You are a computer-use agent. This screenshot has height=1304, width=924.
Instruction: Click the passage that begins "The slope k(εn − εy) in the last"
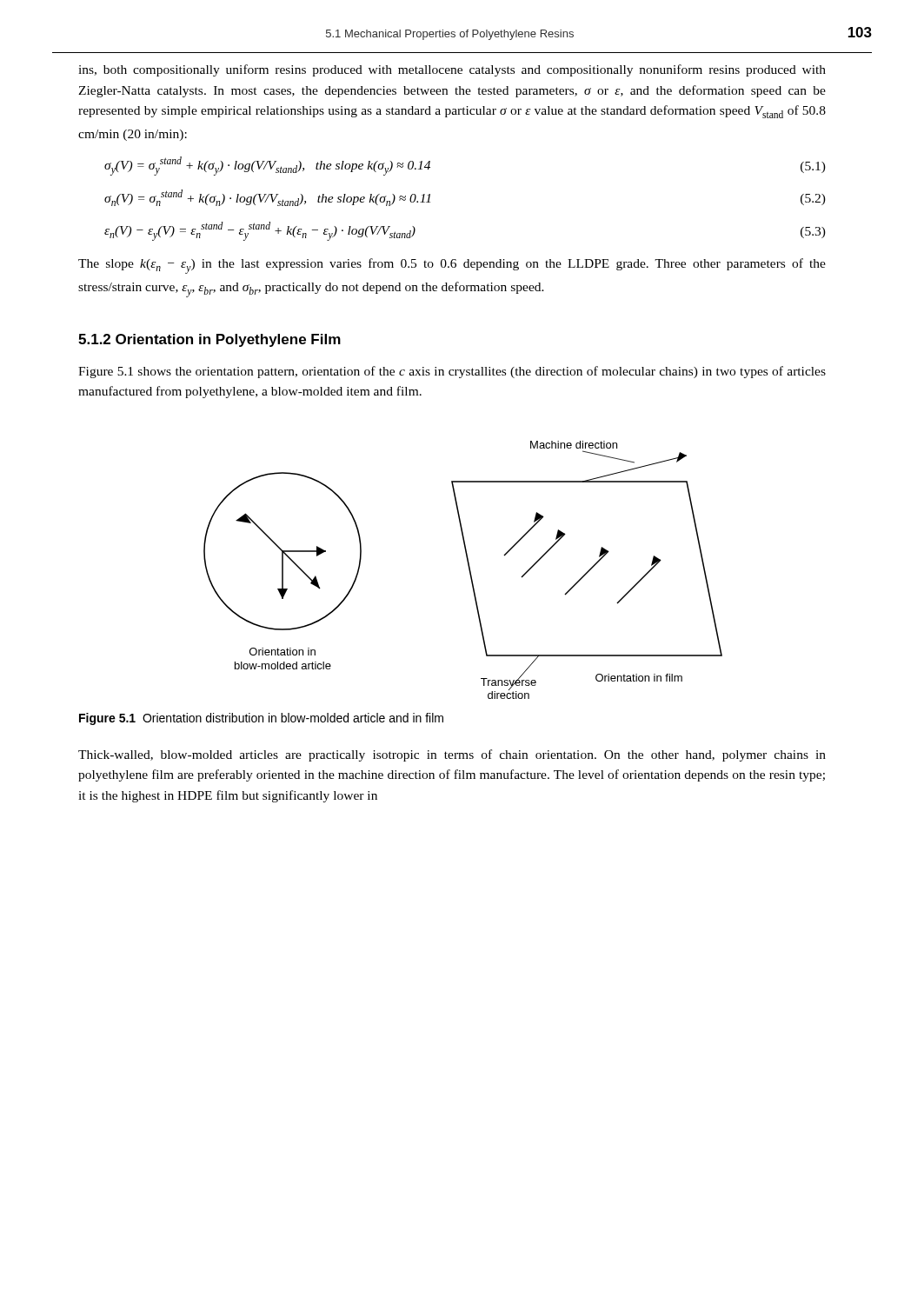tap(452, 277)
